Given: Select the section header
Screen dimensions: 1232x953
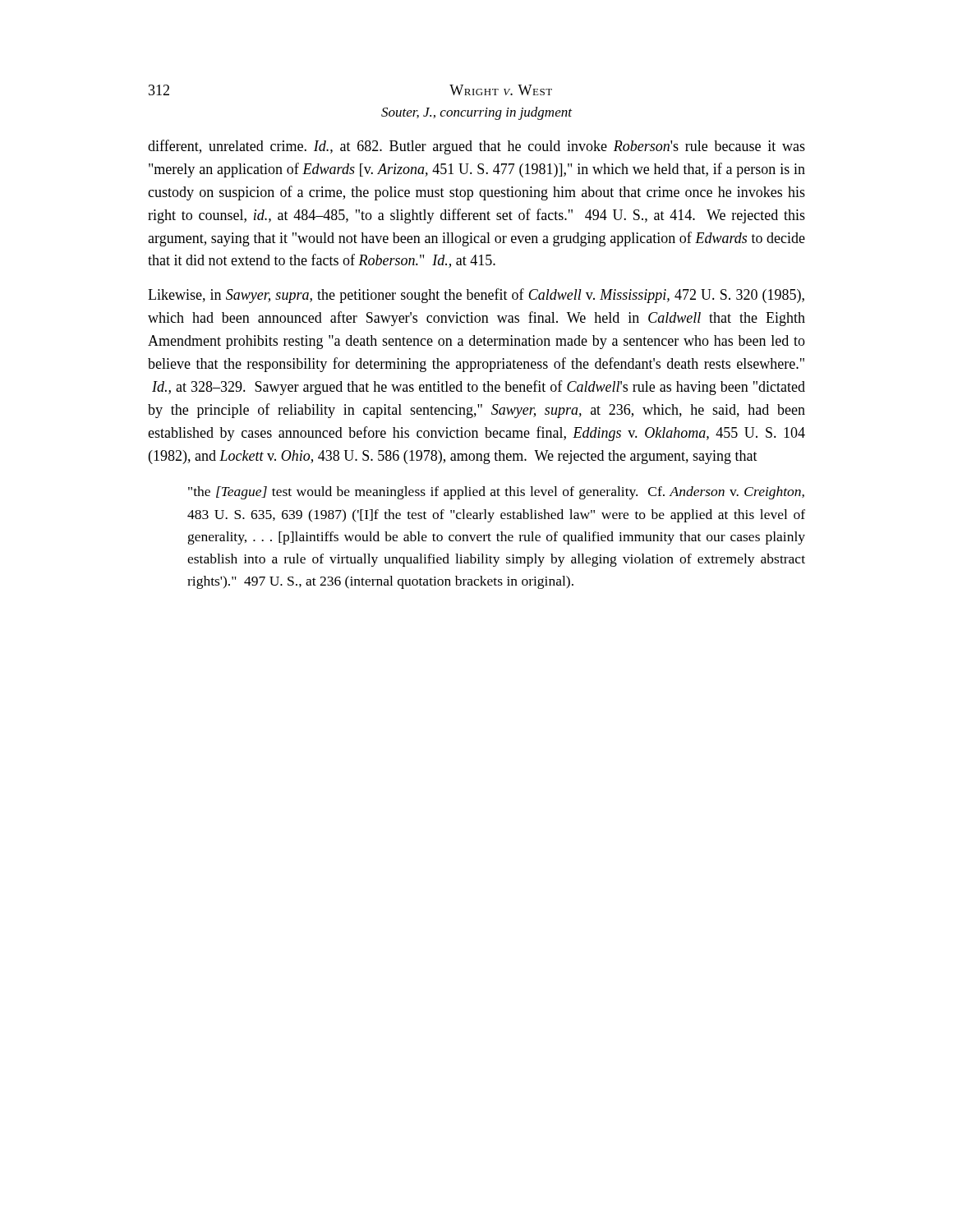Looking at the screenshot, I should tap(476, 112).
